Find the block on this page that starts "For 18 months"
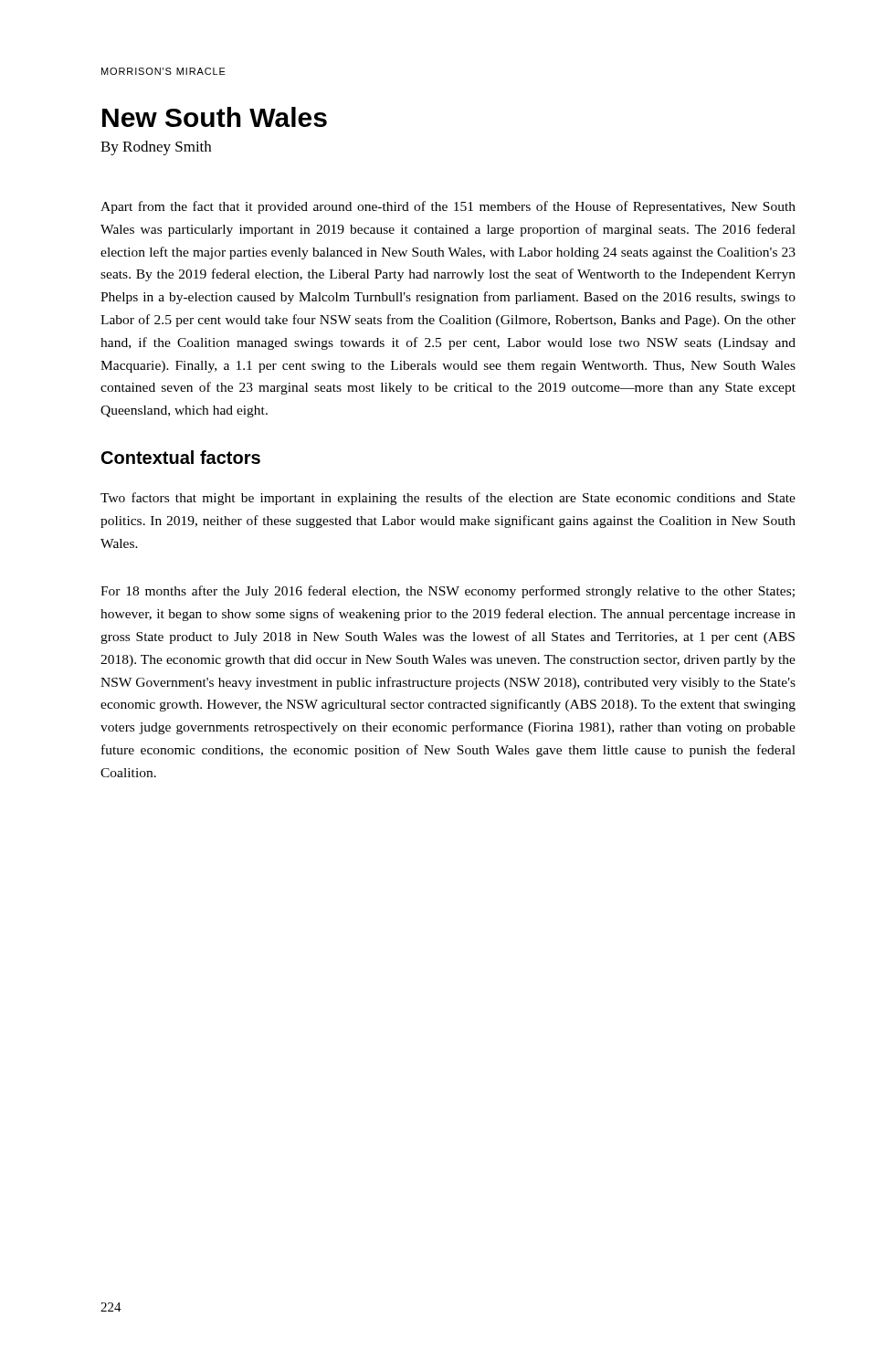This screenshot has width=896, height=1370. point(448,682)
